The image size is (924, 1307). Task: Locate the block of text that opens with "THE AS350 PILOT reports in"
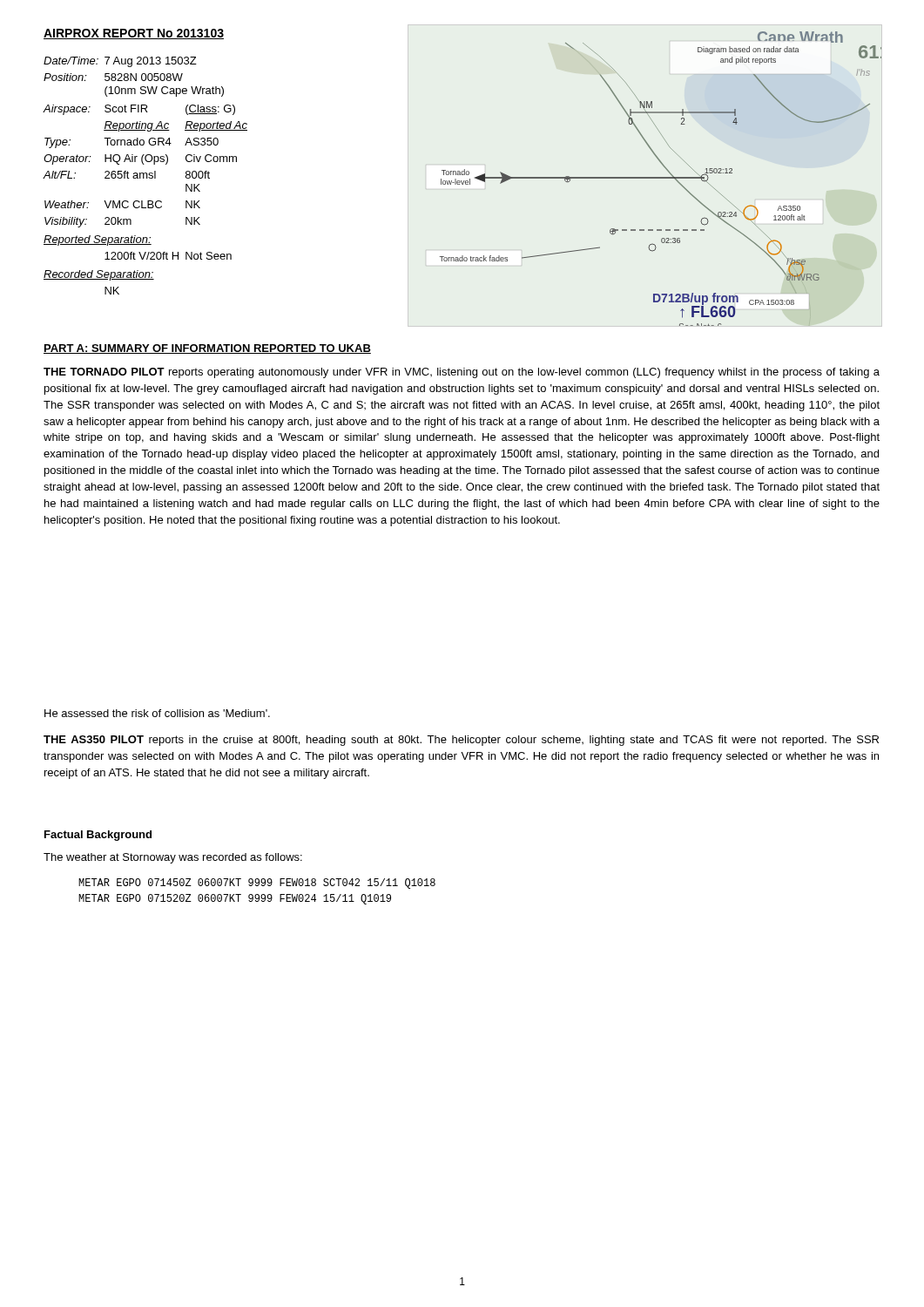tap(462, 756)
